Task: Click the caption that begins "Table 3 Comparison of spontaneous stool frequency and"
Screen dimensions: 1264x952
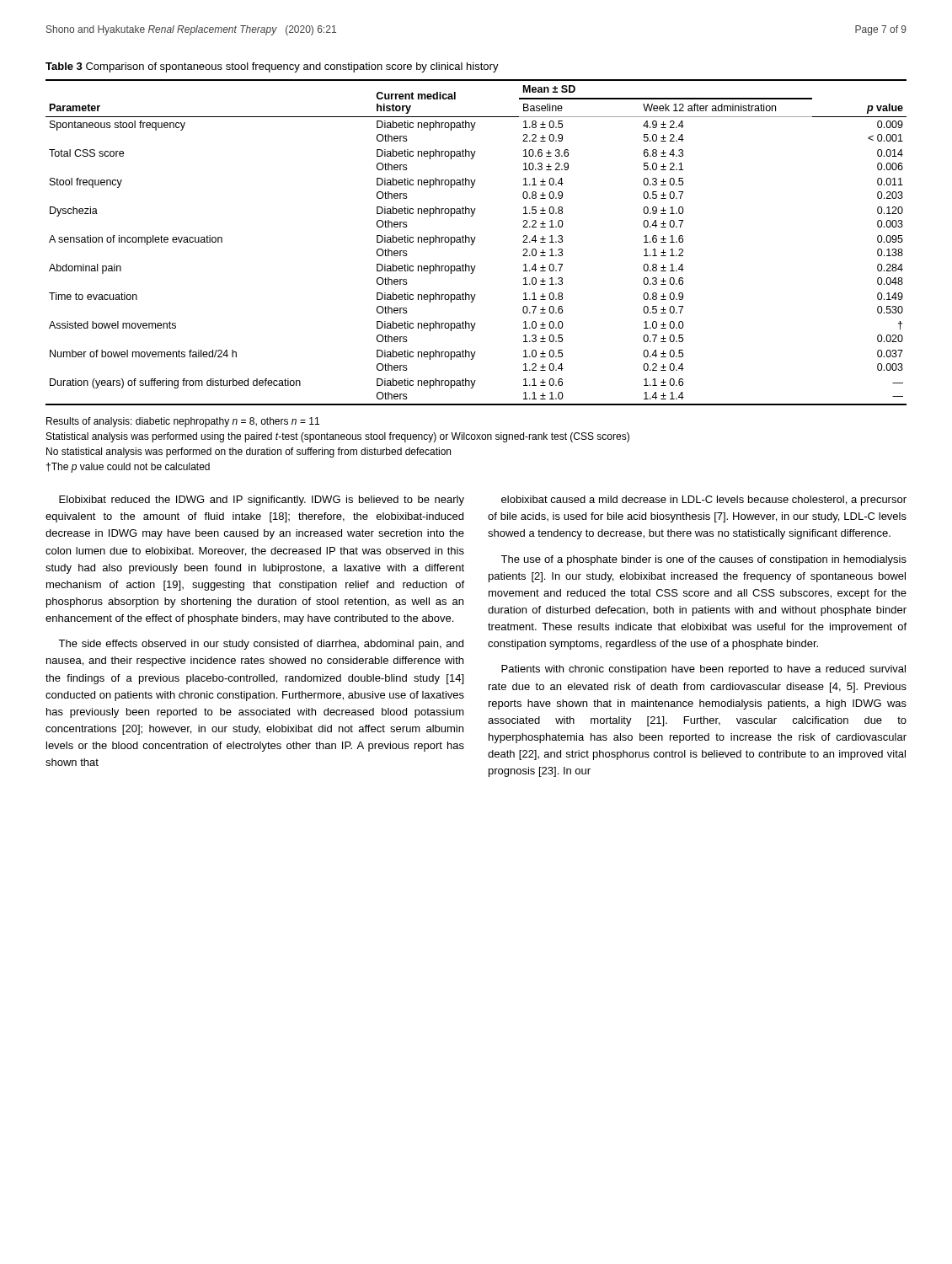Action: click(272, 66)
